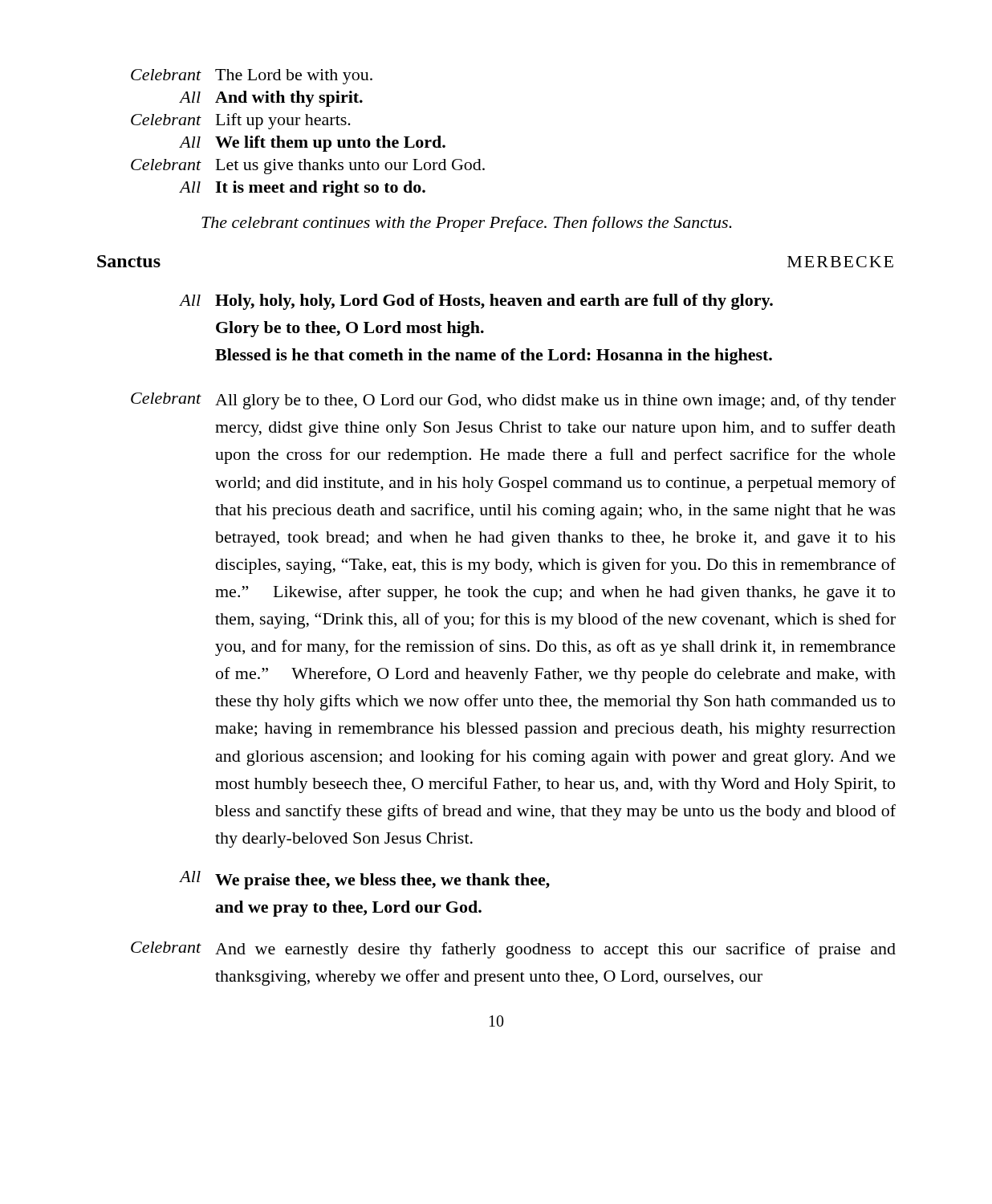This screenshot has width=992, height=1204.
Task: Find the block on this page that starts "Celebrant Lift up"
Action: (x=241, y=121)
